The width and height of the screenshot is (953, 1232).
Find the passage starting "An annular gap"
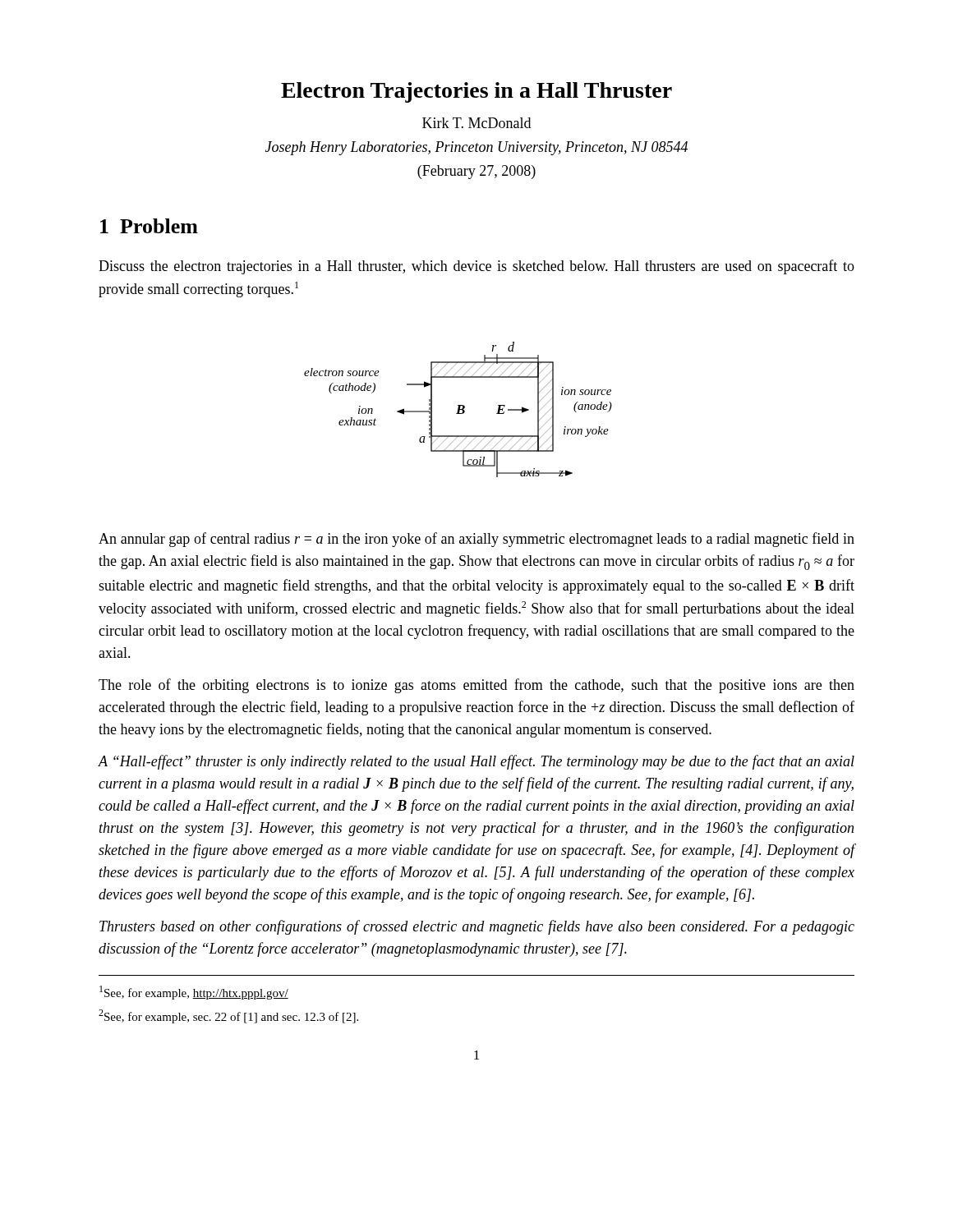pos(476,596)
